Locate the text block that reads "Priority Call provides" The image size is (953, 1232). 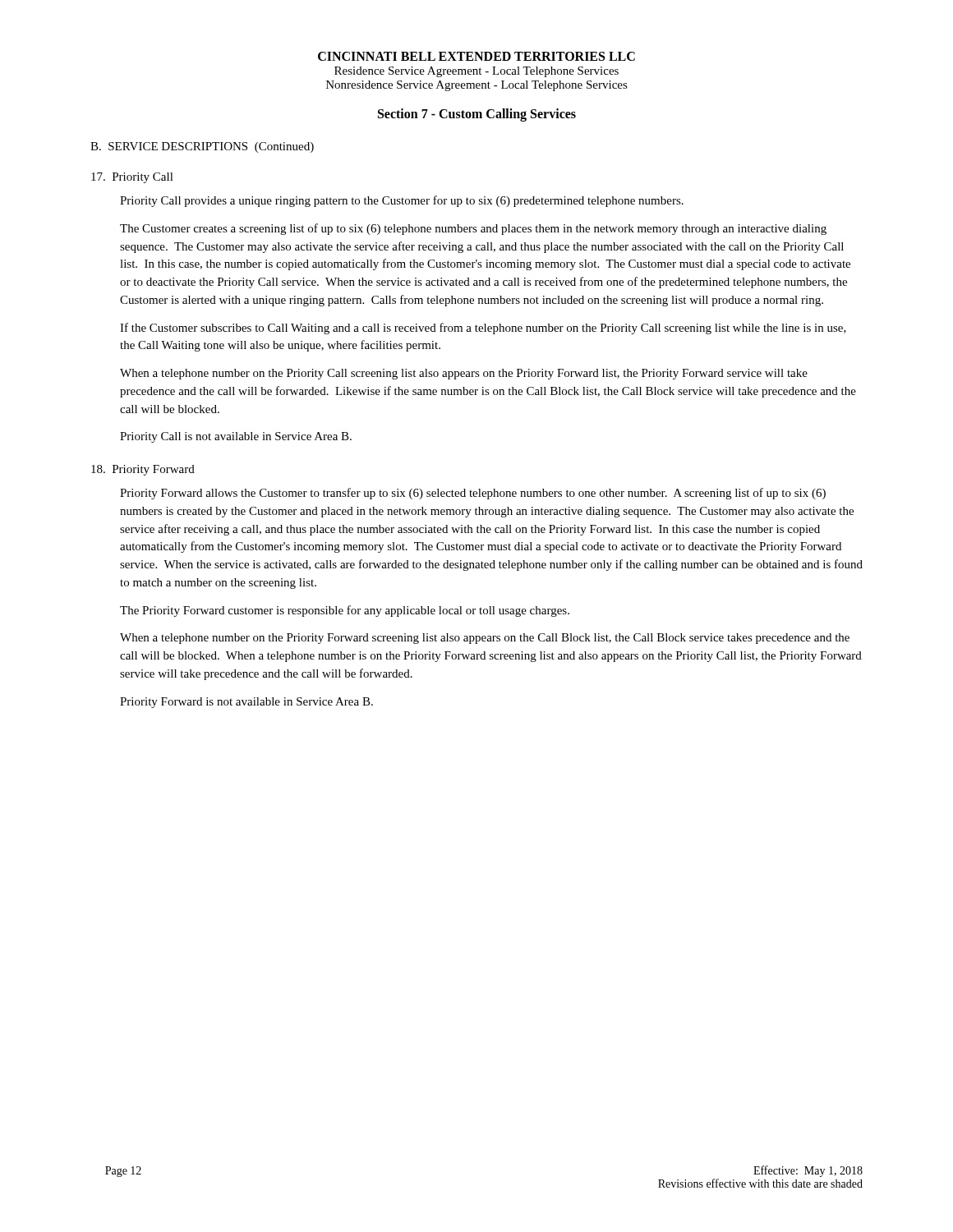(402, 200)
